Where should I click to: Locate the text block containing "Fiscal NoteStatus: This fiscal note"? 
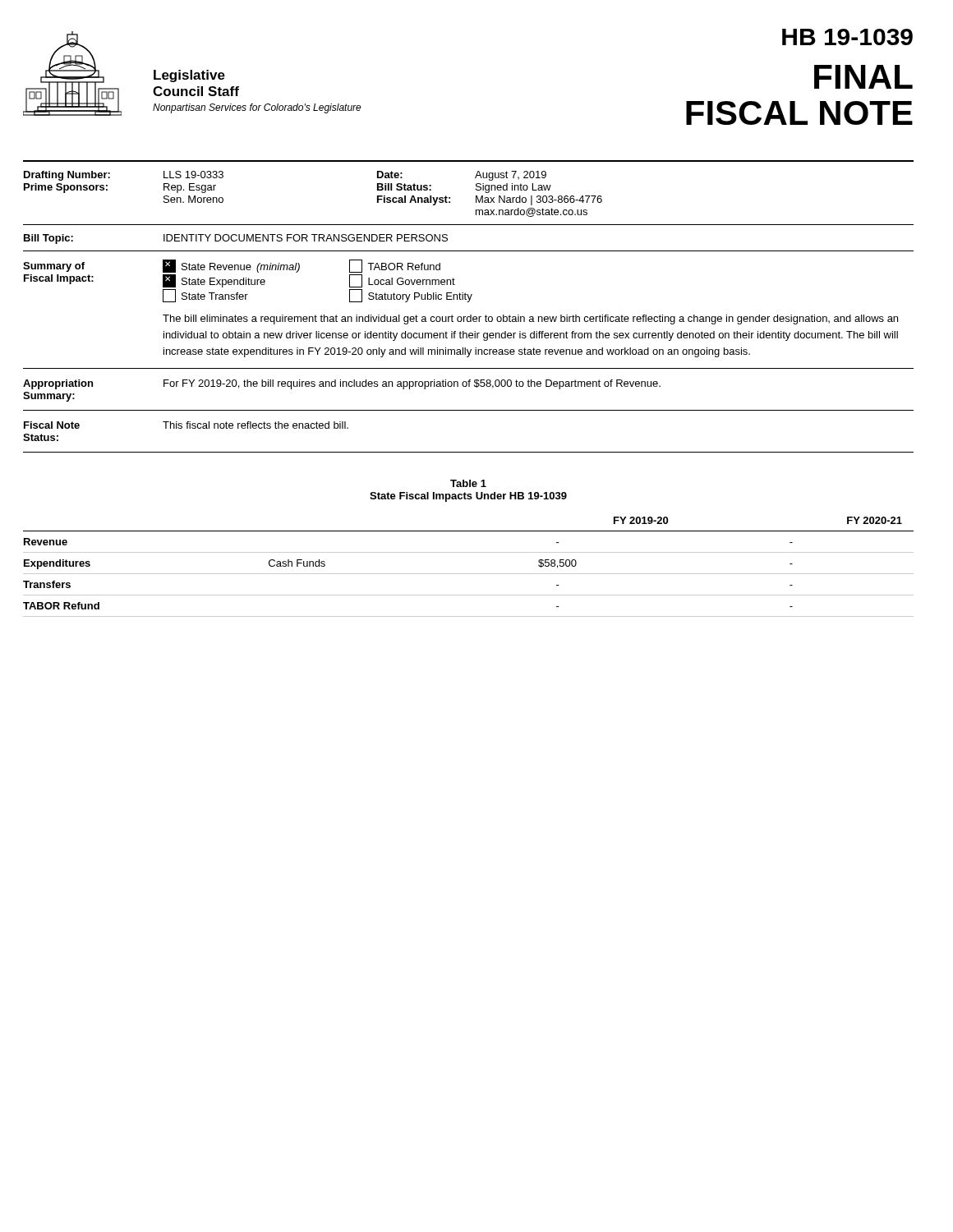coord(186,425)
